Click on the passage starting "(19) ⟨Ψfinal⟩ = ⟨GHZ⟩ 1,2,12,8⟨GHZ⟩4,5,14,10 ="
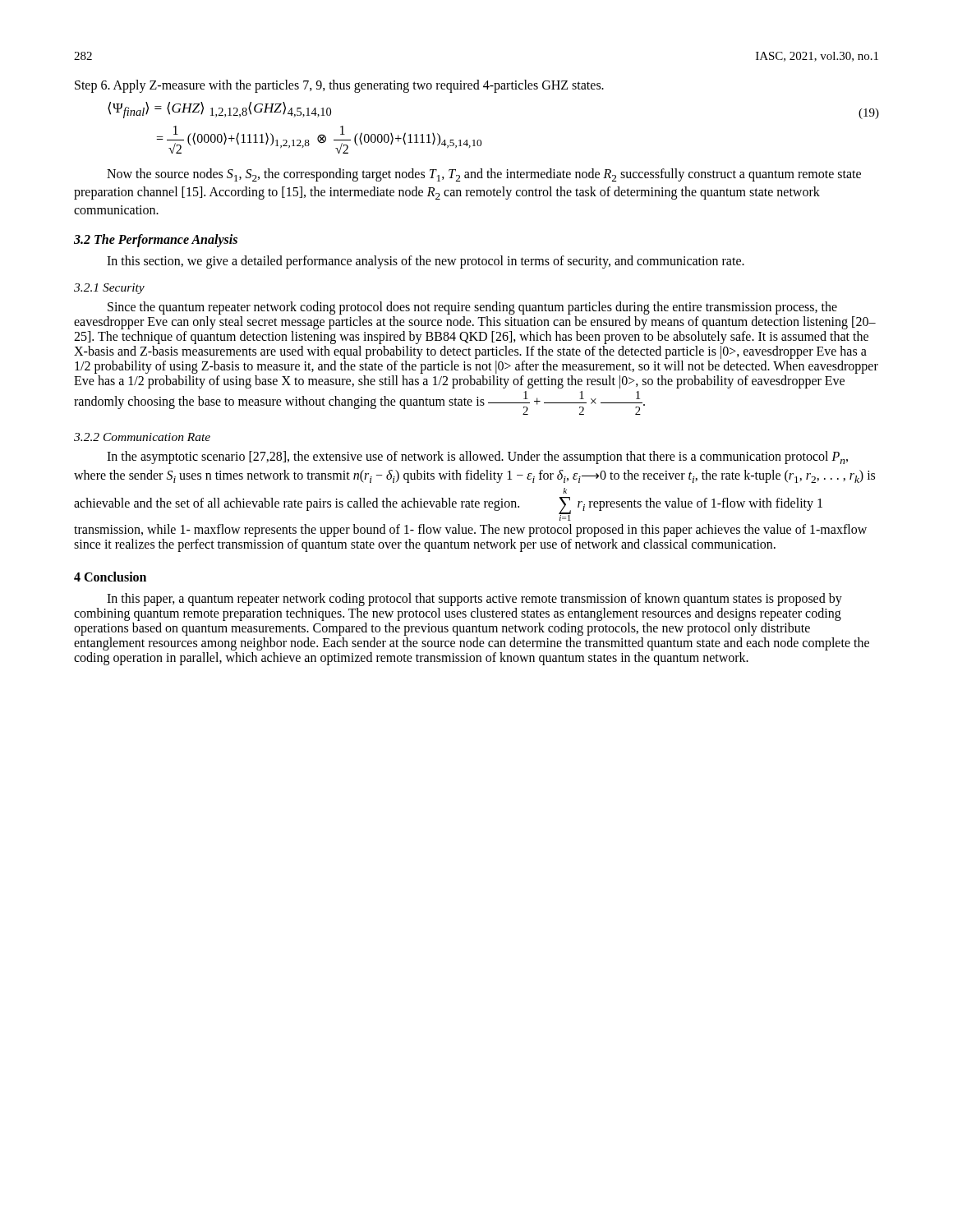Viewport: 953px width, 1232px height. (221, 111)
